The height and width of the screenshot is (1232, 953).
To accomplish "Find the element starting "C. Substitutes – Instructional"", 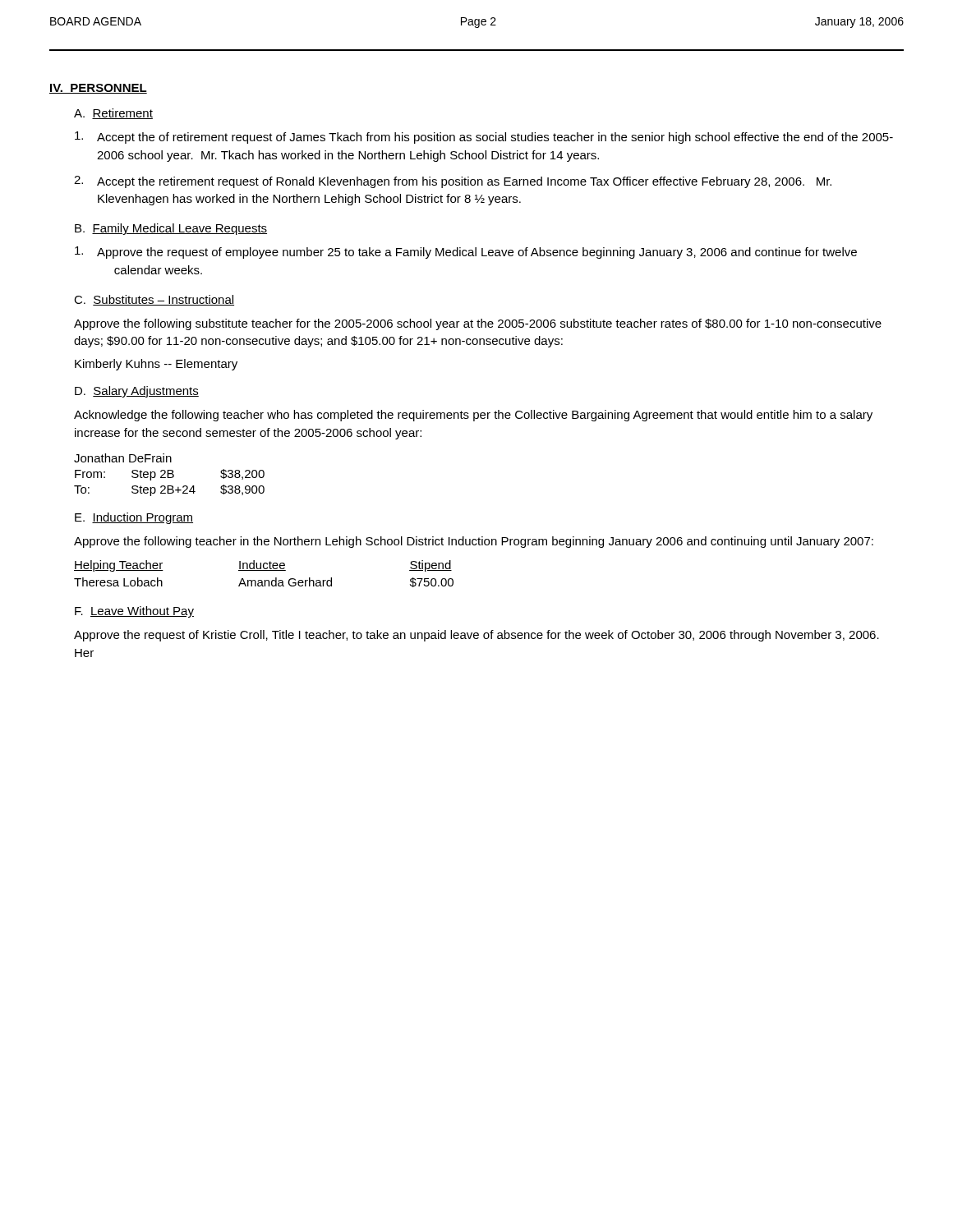I will (x=154, y=299).
